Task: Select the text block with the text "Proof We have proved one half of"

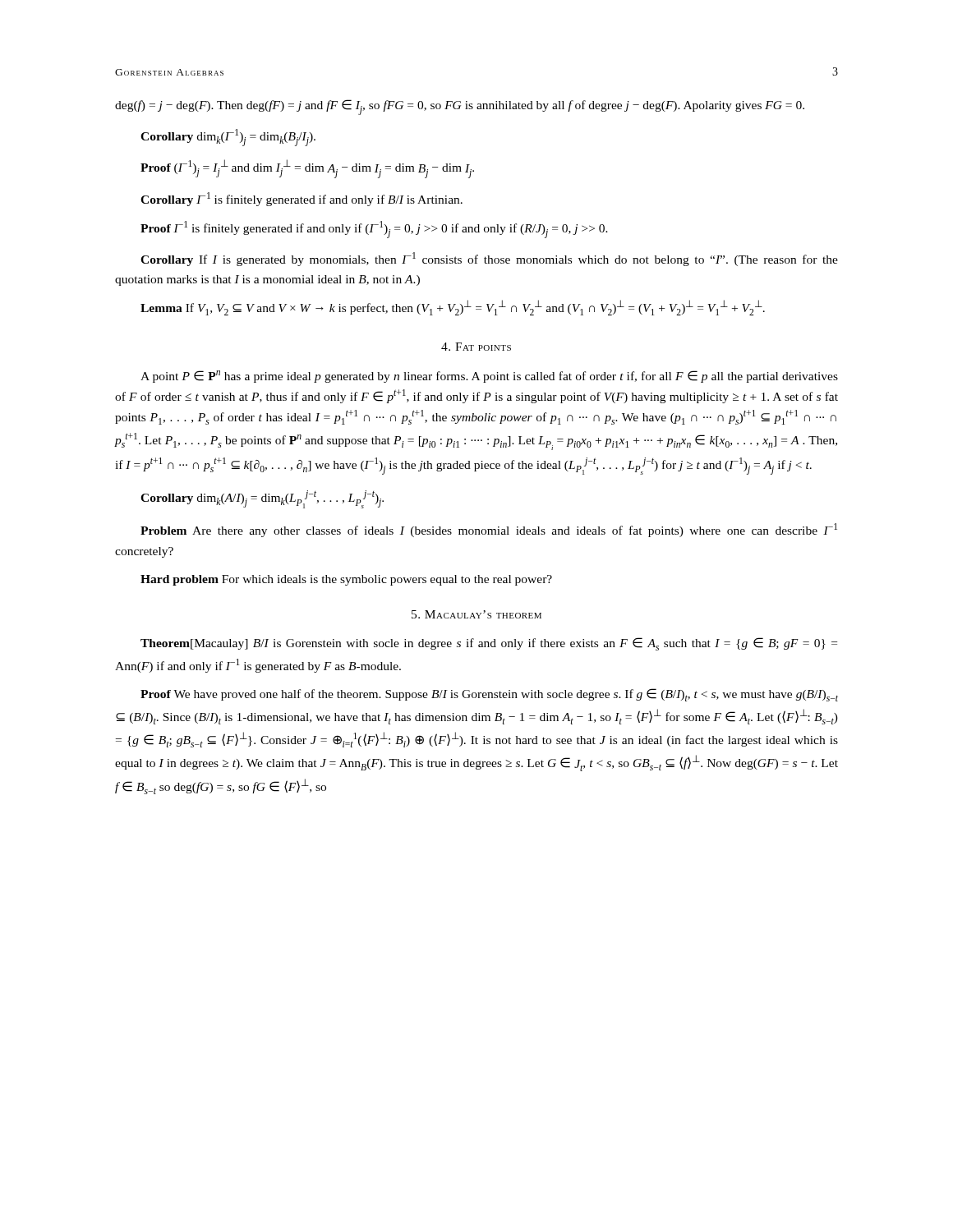Action: point(476,742)
